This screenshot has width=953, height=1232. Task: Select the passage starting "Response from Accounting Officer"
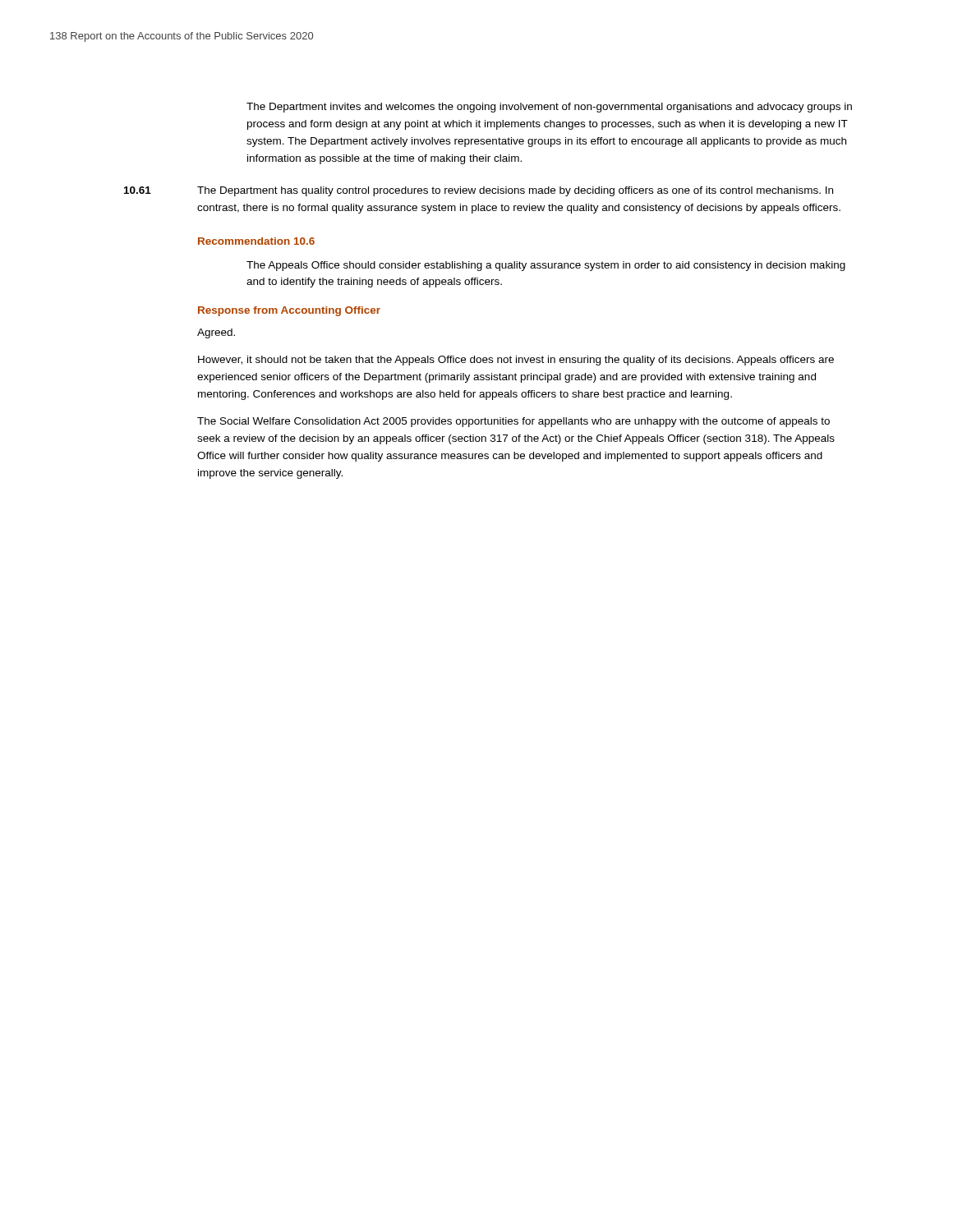point(289,310)
